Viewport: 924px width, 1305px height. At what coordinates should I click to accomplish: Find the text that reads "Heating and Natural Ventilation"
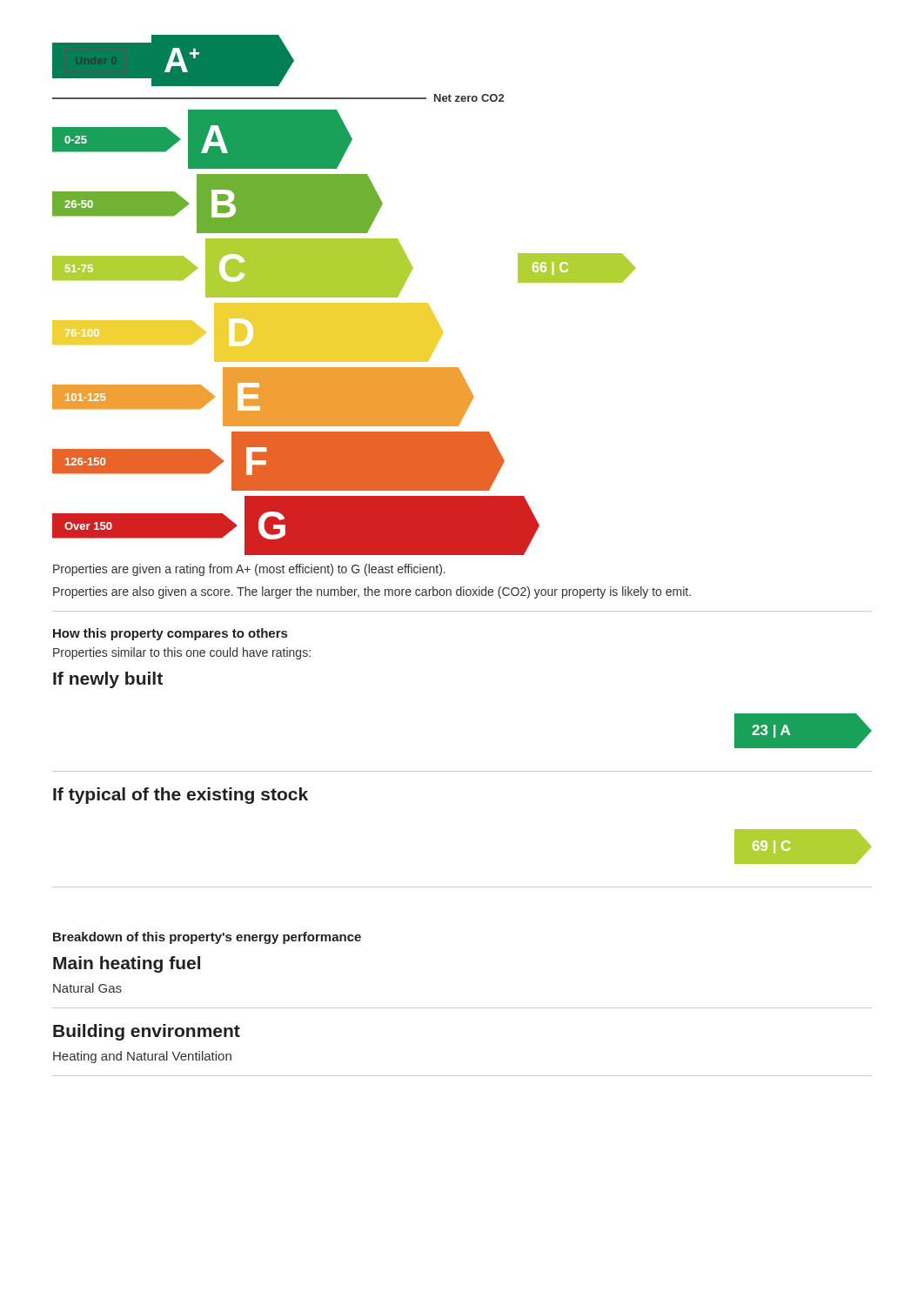click(142, 1056)
